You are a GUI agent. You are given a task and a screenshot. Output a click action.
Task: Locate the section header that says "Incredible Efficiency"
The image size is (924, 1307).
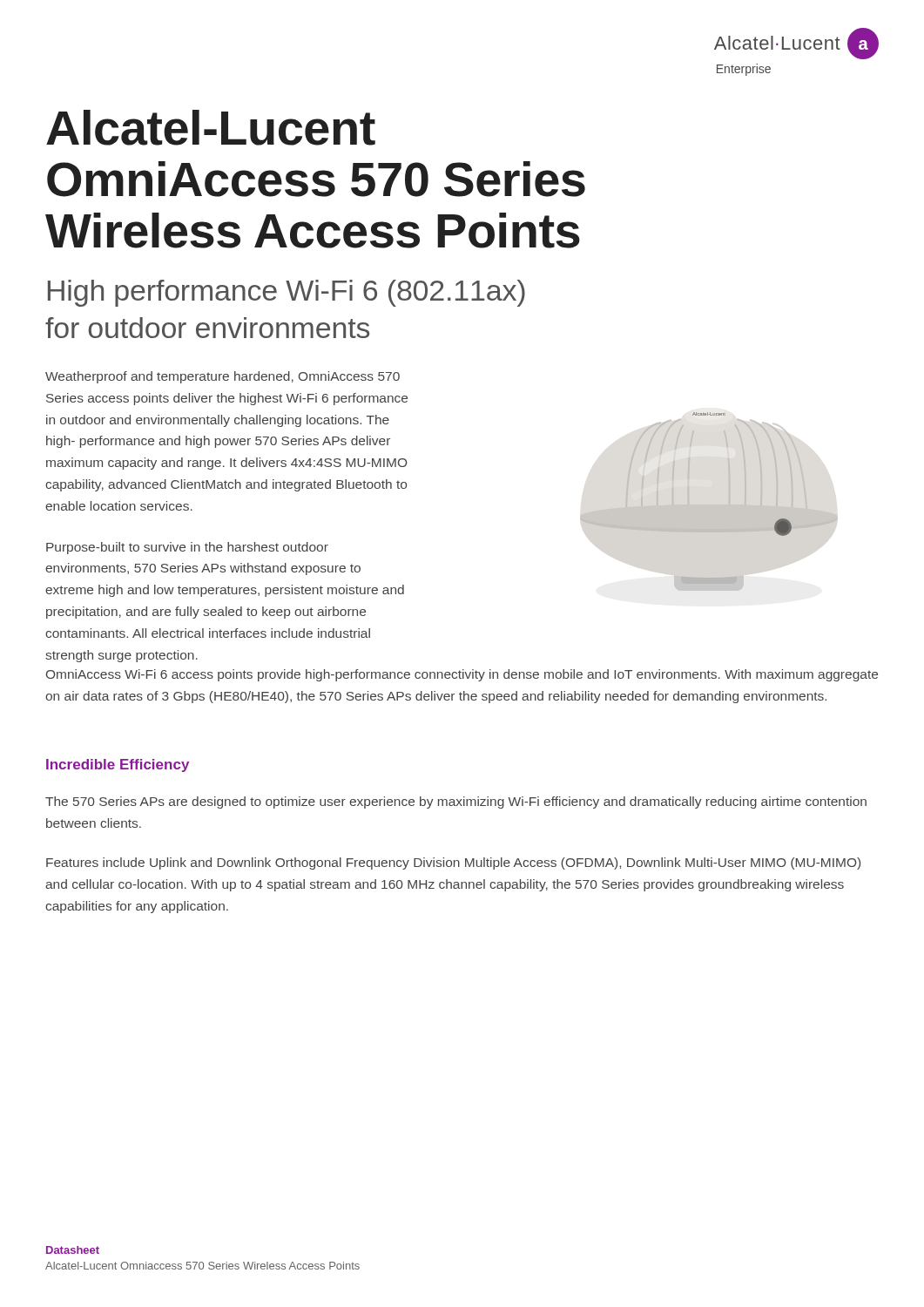pos(118,765)
